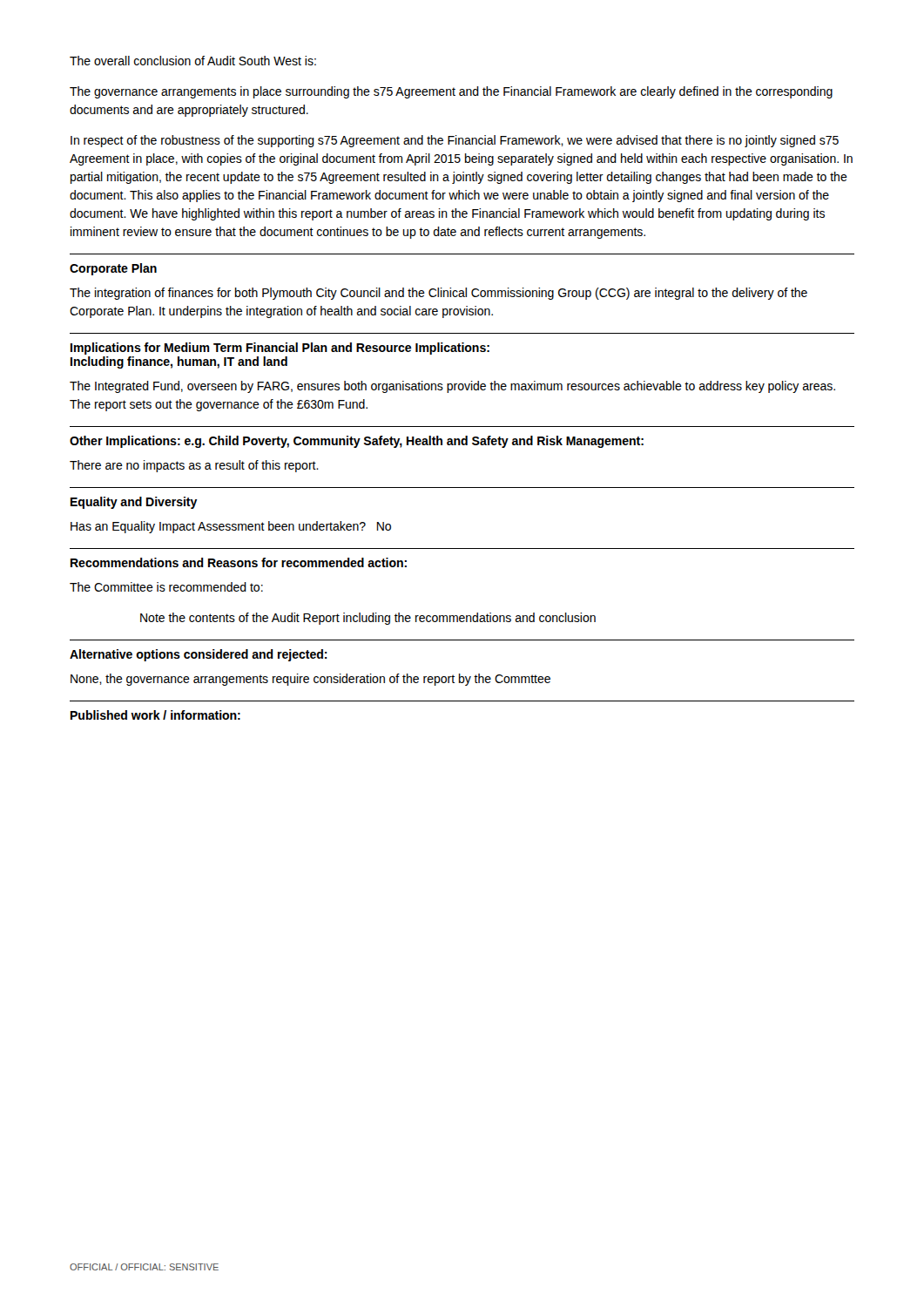The height and width of the screenshot is (1307, 924).
Task: Find the section header on this page that starts "Recommendations and Reasons for recommended"
Action: 239,563
